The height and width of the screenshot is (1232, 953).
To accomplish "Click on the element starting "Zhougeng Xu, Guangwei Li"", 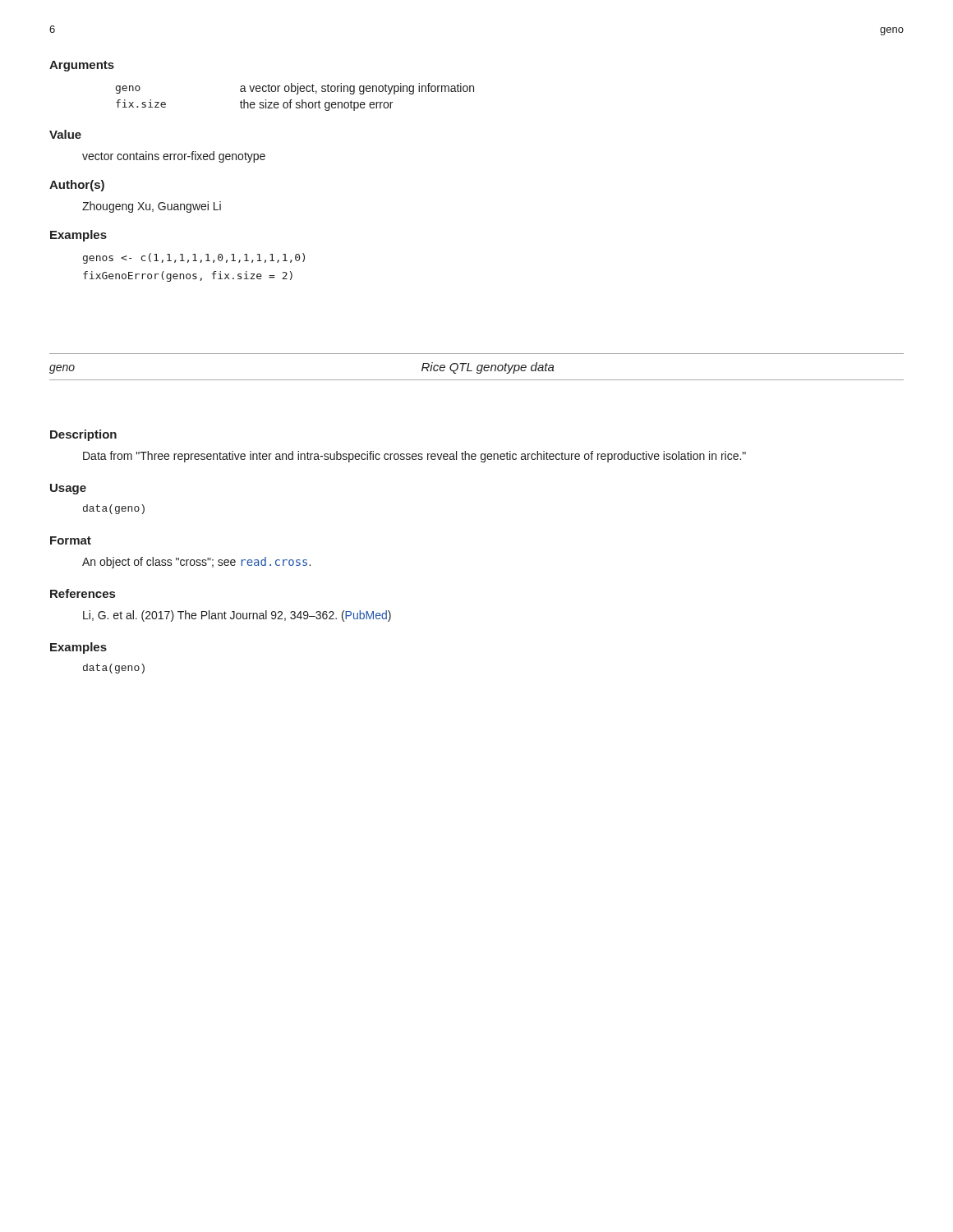I will click(152, 206).
